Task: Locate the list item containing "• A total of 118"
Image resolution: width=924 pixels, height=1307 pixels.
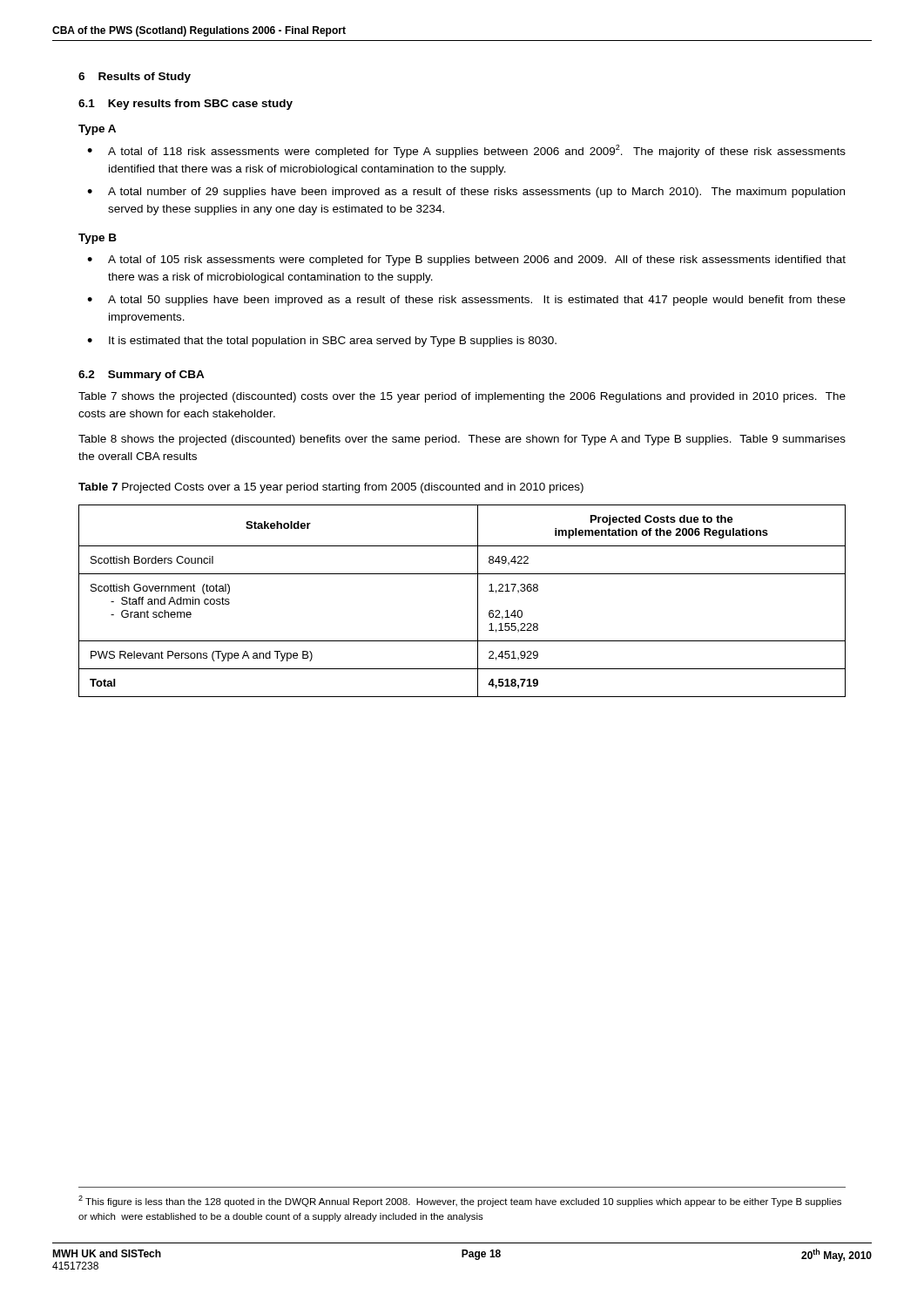Action: [466, 160]
